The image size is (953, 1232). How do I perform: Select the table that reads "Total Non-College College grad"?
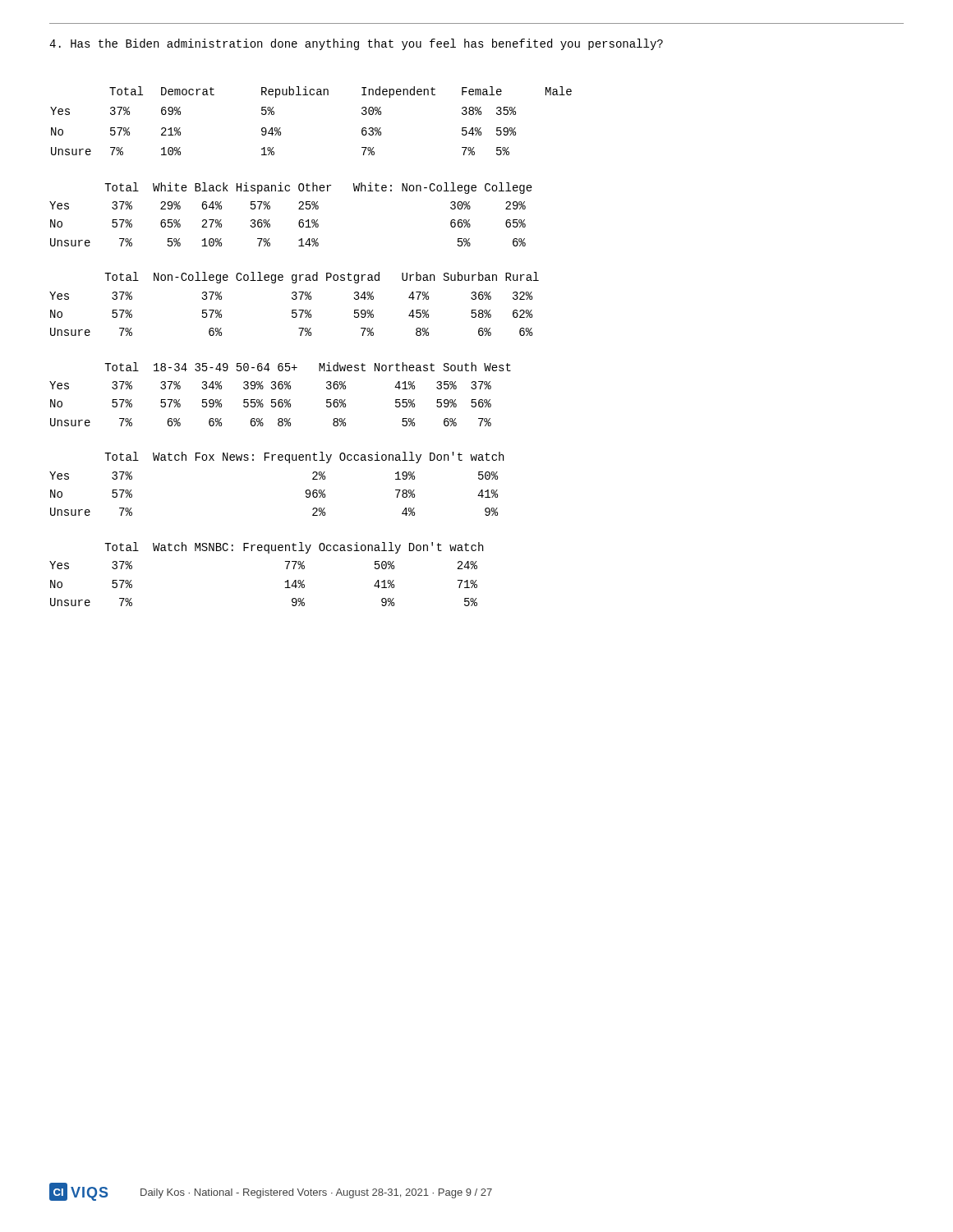pos(476,305)
